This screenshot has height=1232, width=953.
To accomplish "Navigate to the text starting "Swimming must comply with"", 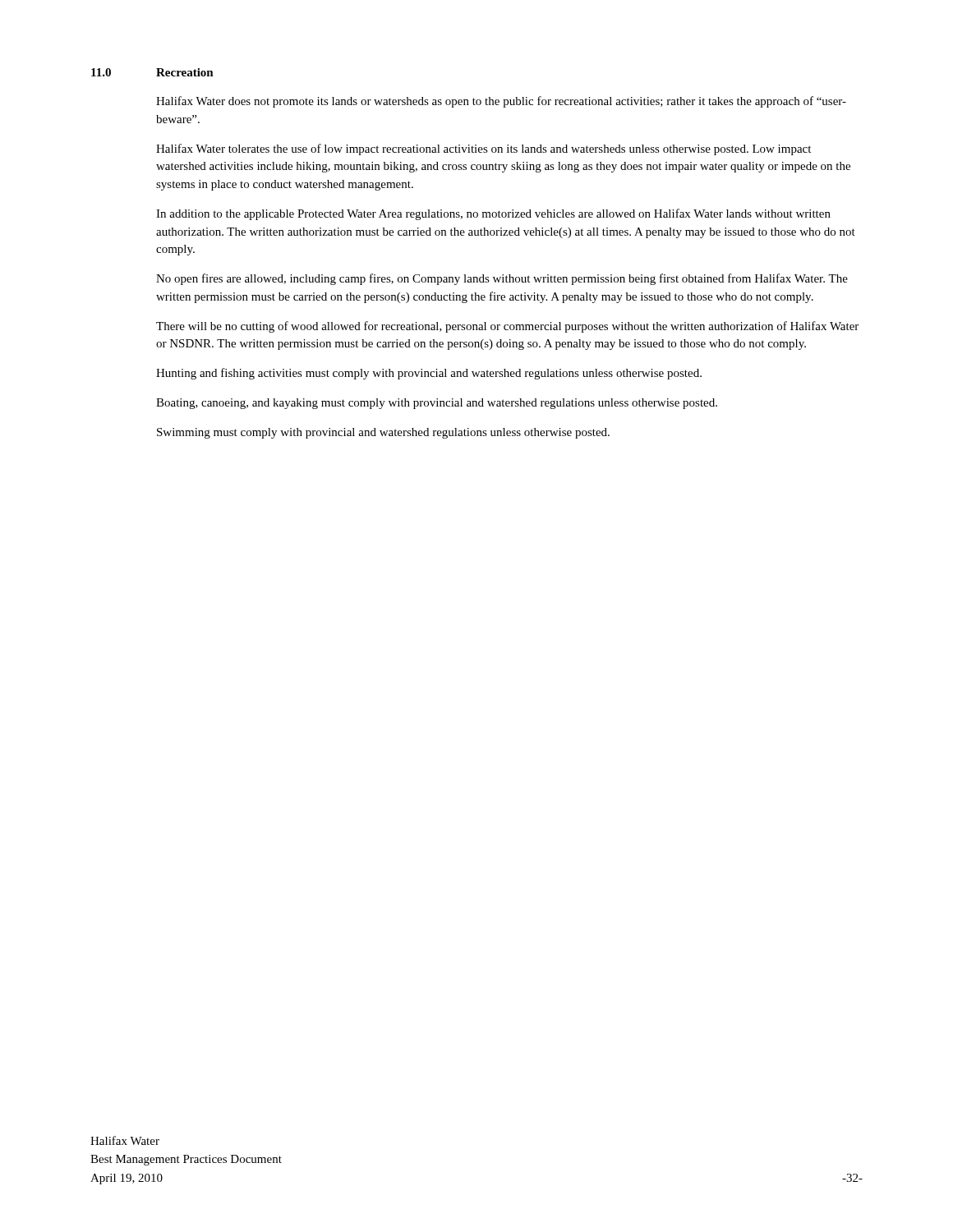I will point(383,432).
